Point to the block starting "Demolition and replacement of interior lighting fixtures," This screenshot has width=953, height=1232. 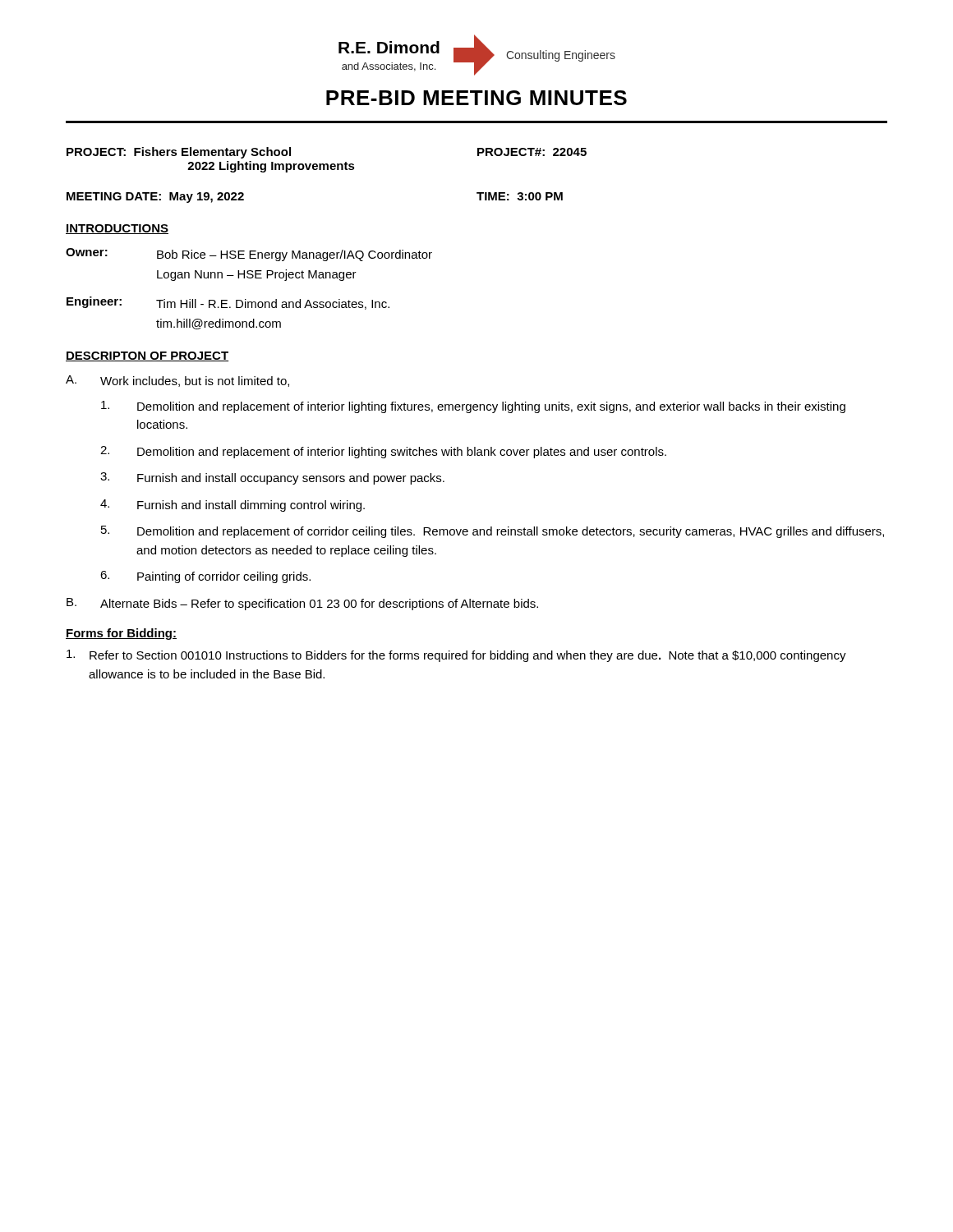(x=494, y=416)
